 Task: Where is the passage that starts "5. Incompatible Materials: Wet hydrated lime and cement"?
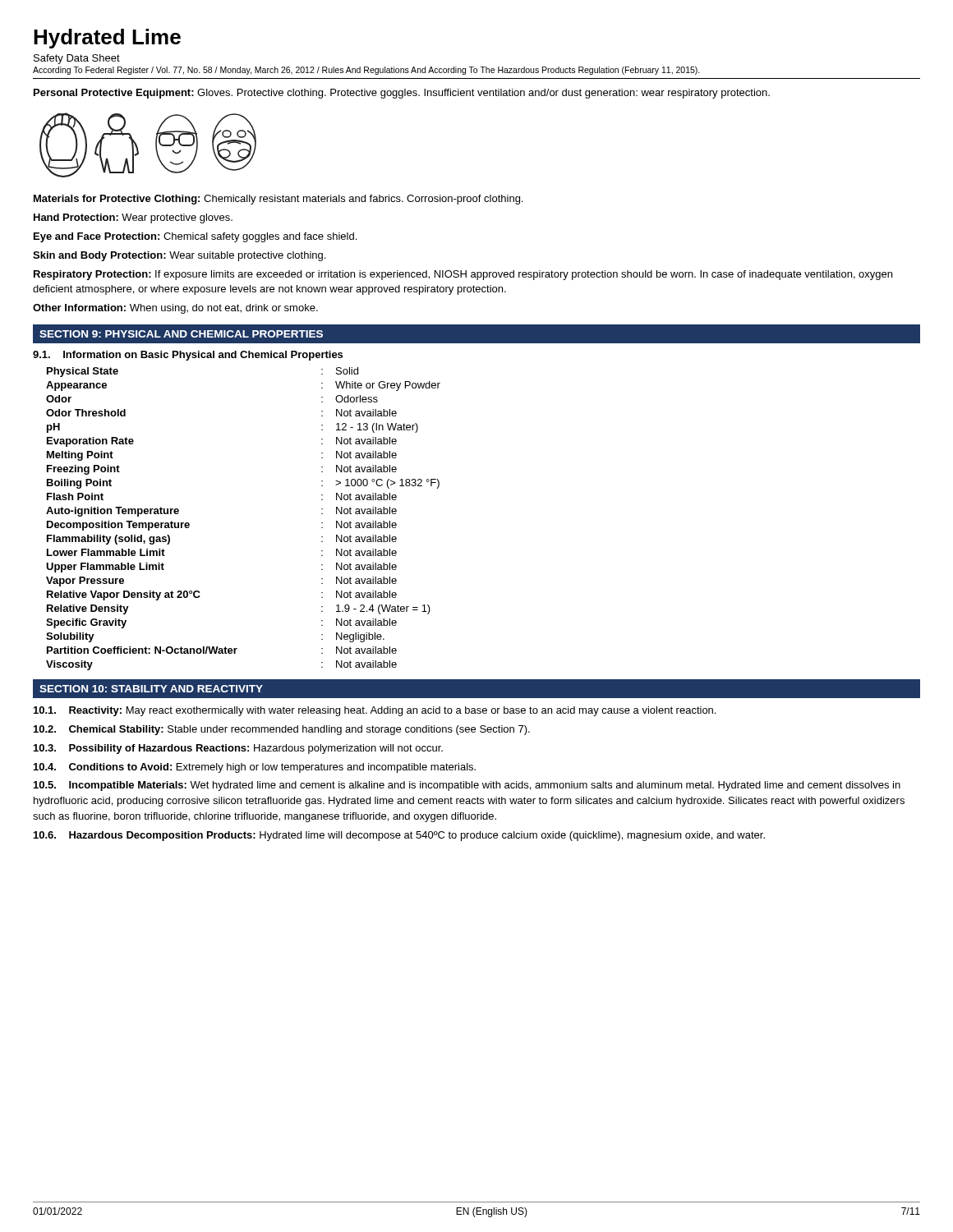tap(469, 801)
